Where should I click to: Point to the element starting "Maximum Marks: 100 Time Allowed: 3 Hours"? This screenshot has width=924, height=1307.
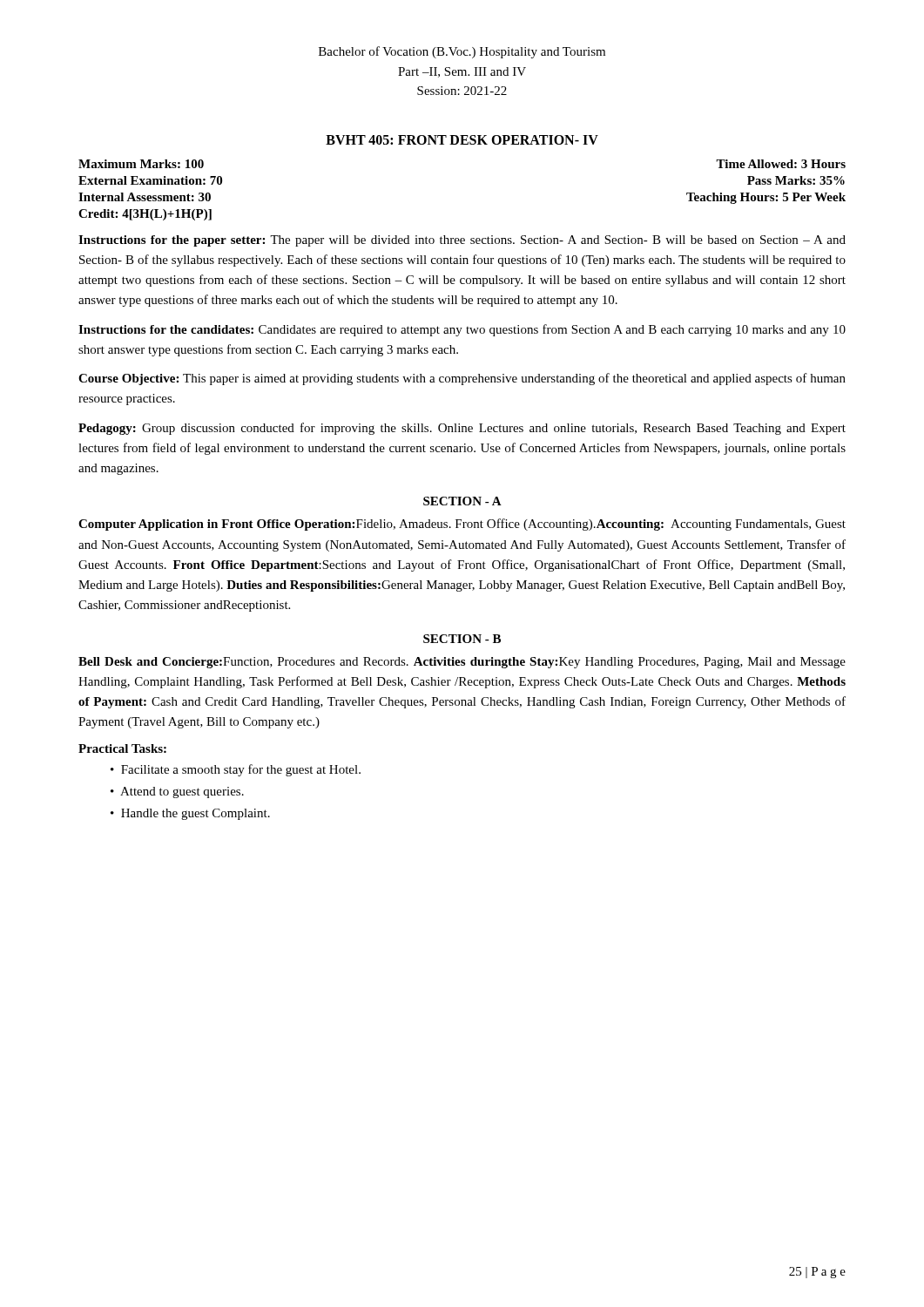click(x=145, y=163)
